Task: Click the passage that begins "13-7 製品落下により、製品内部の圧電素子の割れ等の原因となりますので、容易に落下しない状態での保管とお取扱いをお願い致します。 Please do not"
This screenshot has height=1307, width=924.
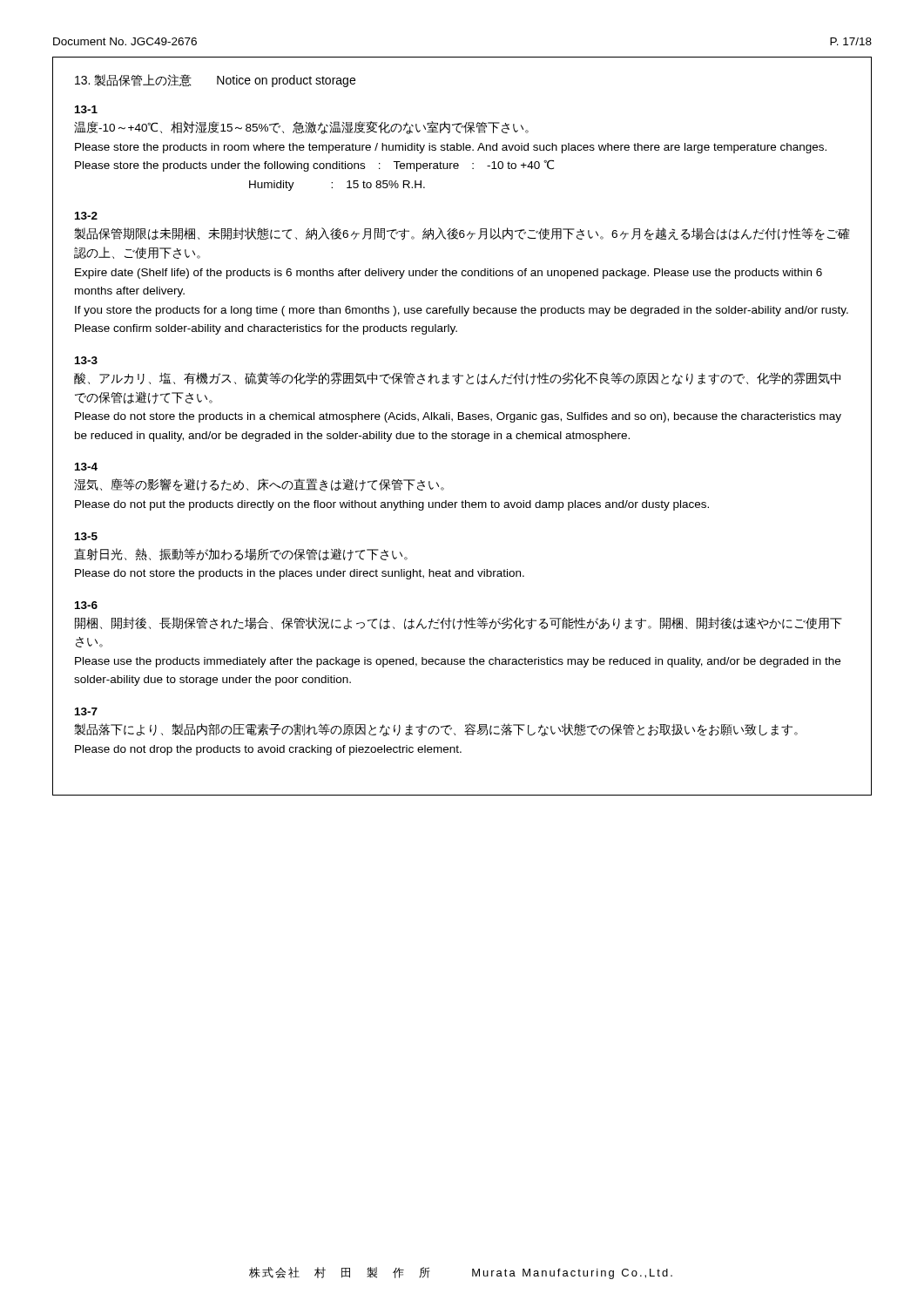Action: pos(462,732)
